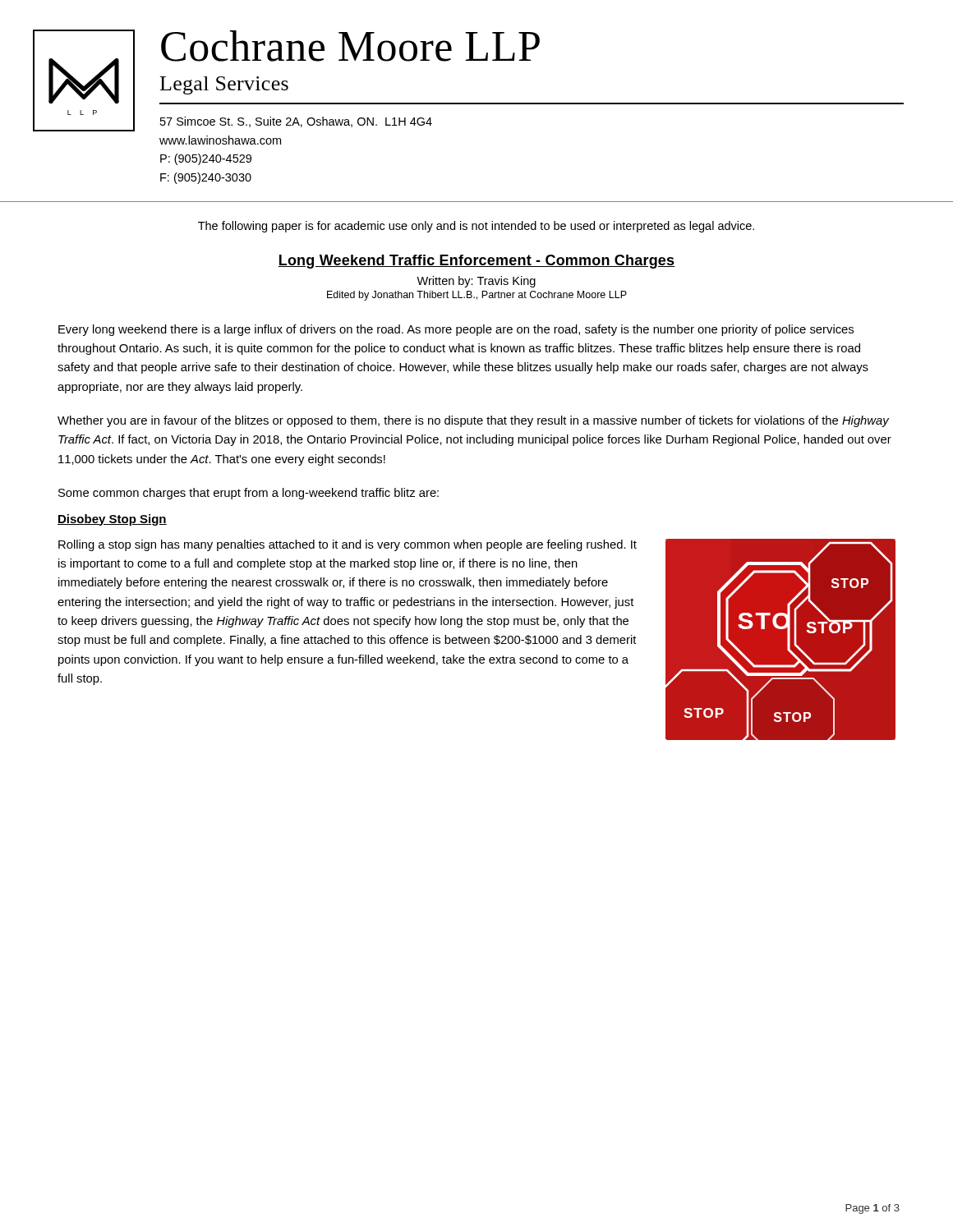
Task: Find the block on this page that starts "Some common charges that"
Action: point(249,494)
